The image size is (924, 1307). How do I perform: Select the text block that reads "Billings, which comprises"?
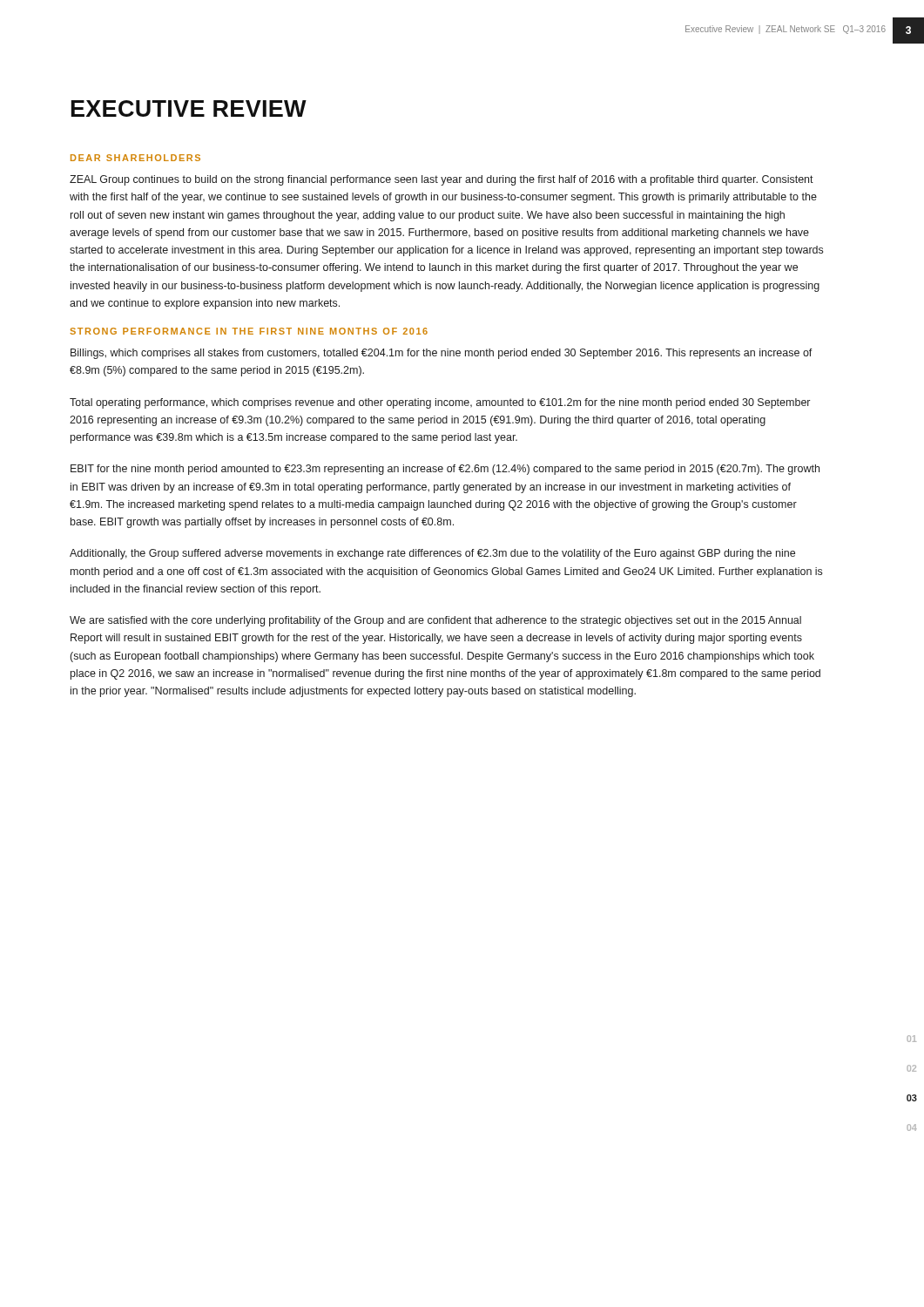[x=441, y=362]
